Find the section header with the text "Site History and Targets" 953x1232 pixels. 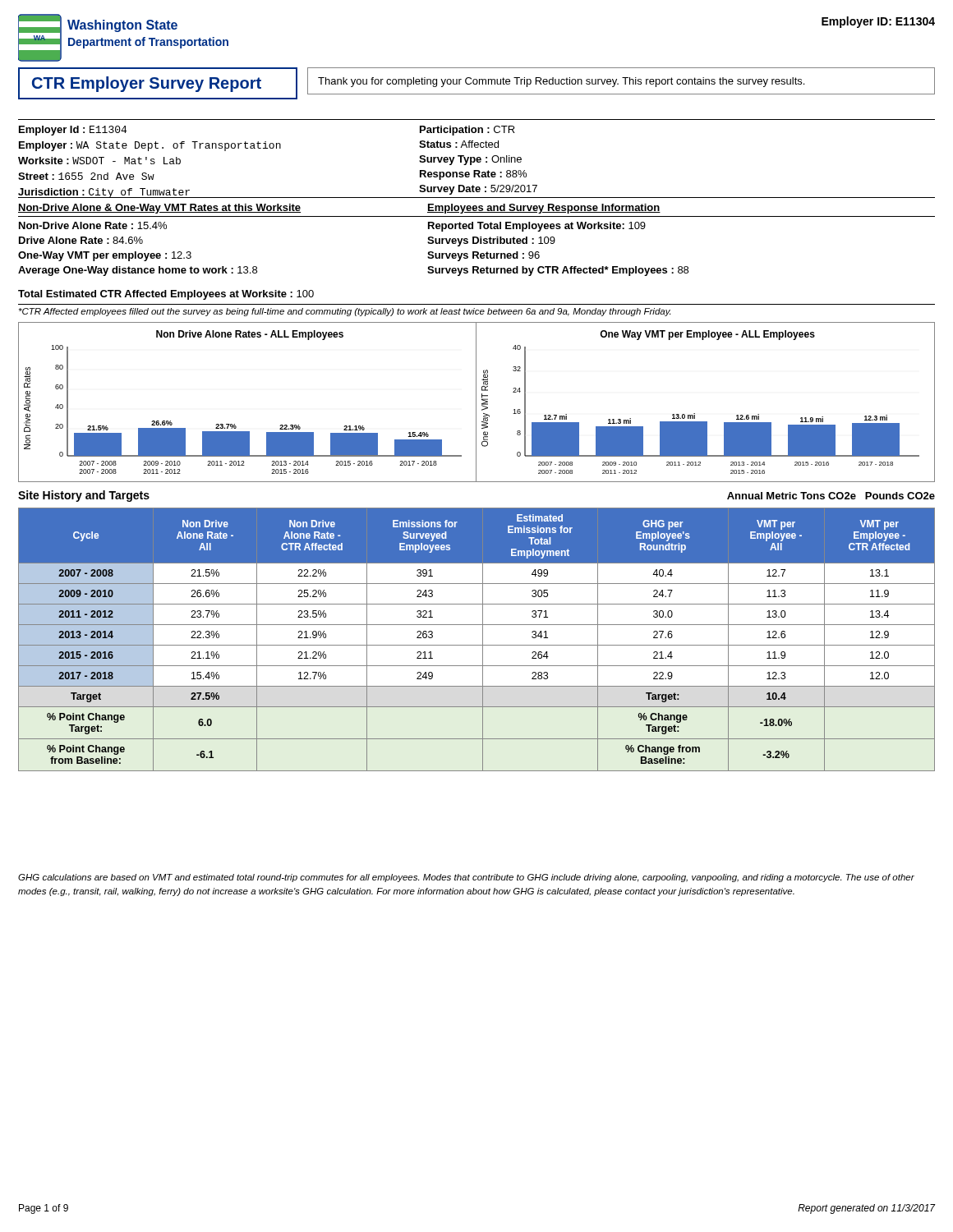click(84, 495)
